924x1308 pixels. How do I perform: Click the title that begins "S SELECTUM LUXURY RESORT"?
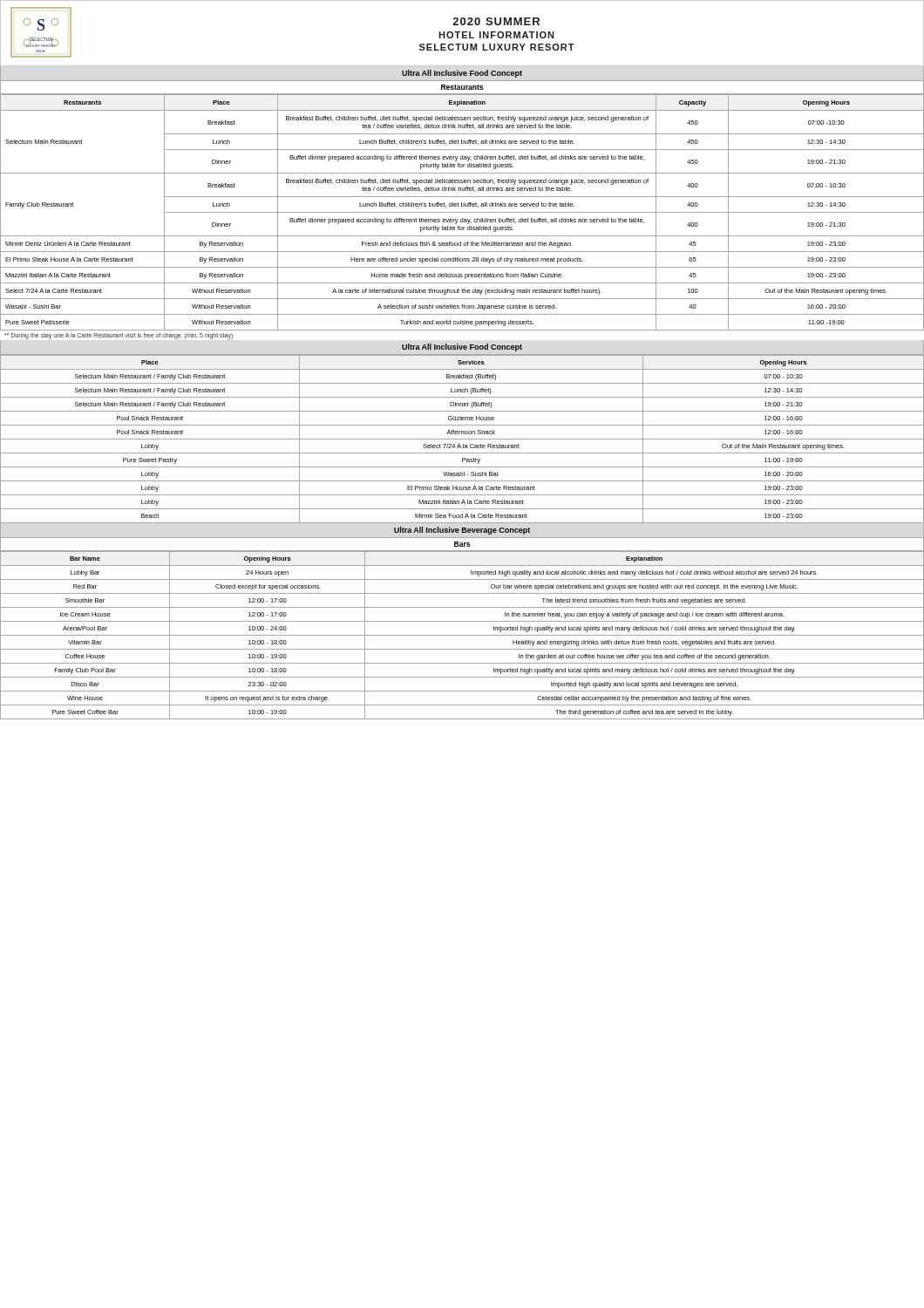pyautogui.click(x=462, y=33)
